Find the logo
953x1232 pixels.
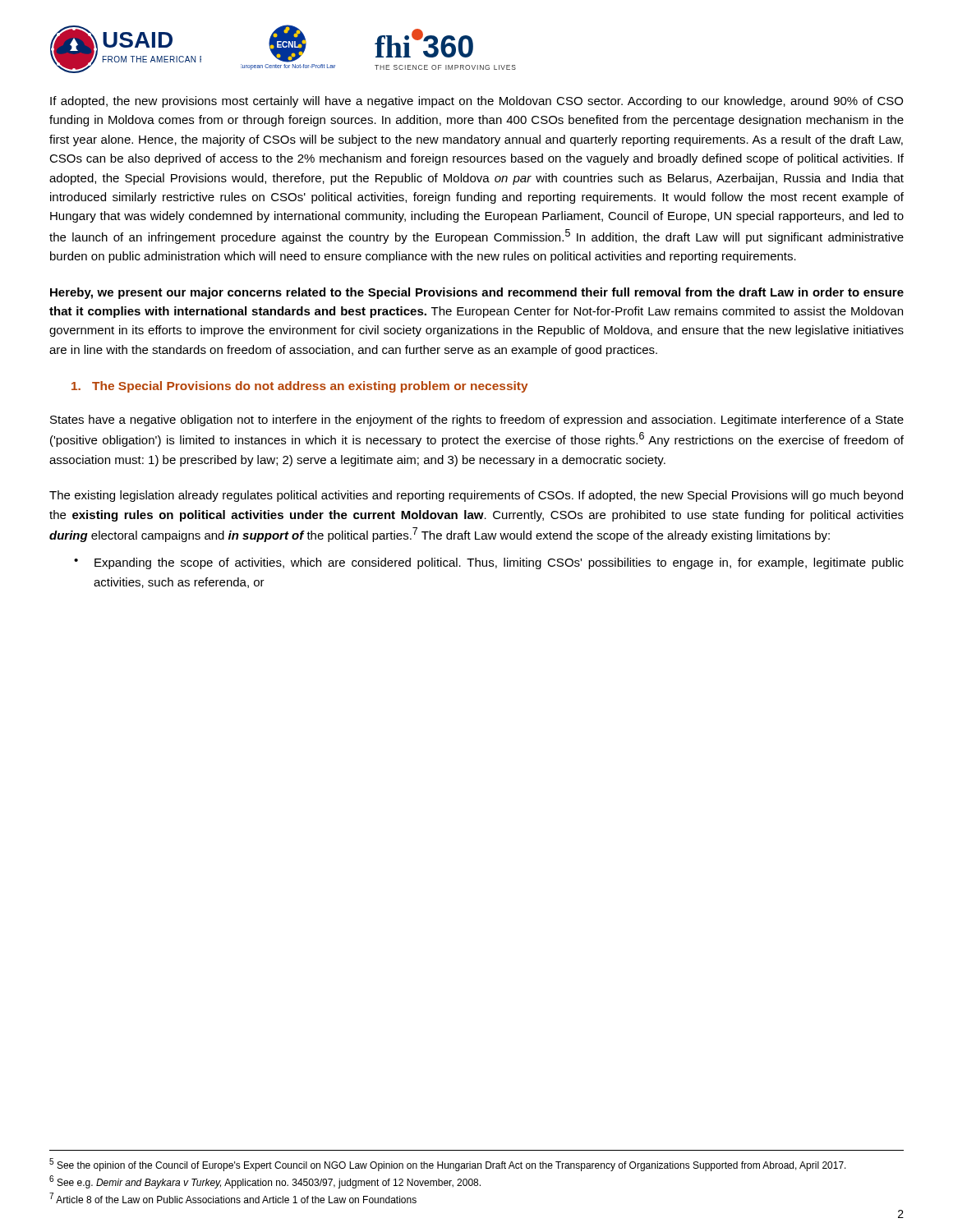(476, 46)
